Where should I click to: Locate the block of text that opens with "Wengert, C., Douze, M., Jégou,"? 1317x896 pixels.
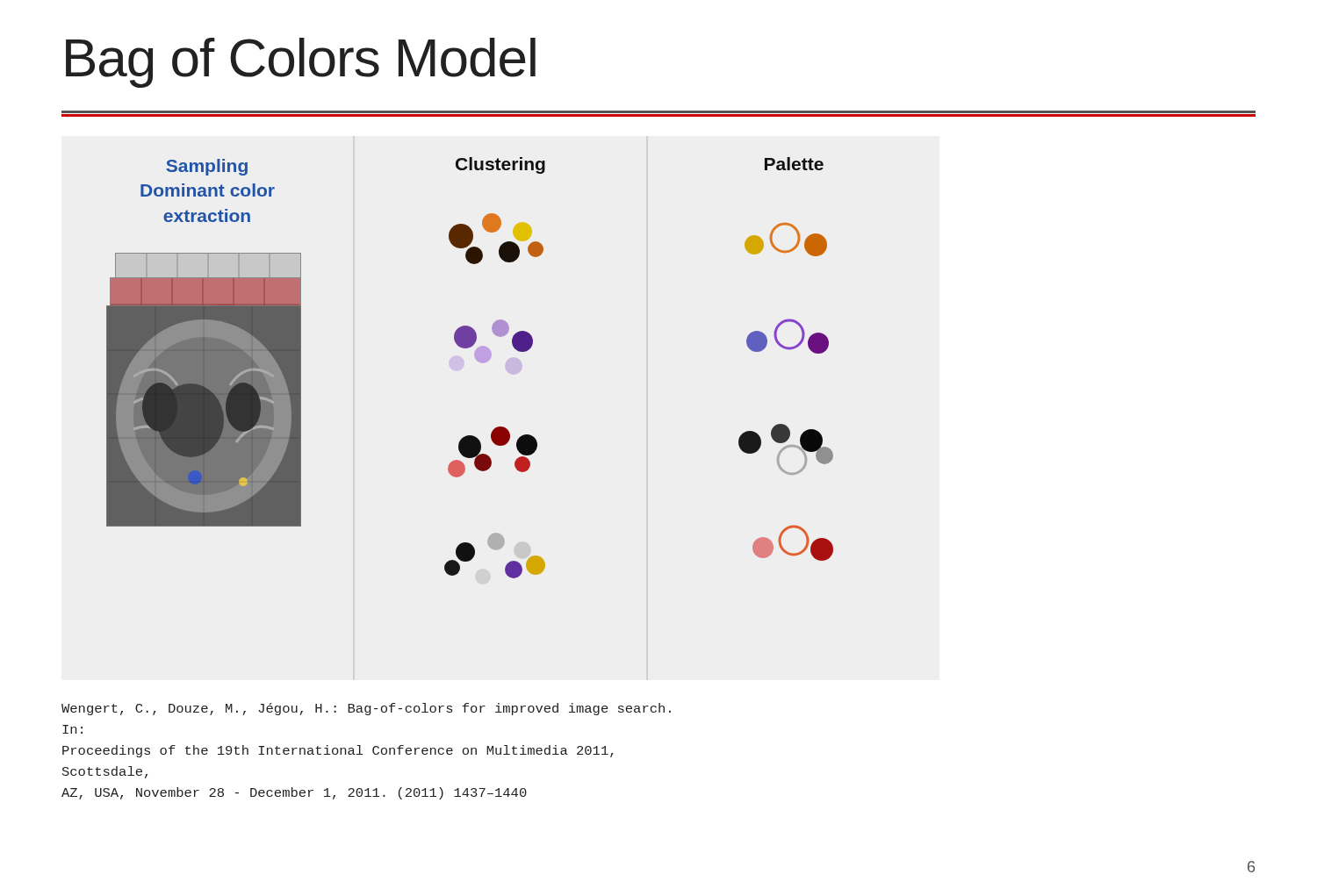point(368,751)
